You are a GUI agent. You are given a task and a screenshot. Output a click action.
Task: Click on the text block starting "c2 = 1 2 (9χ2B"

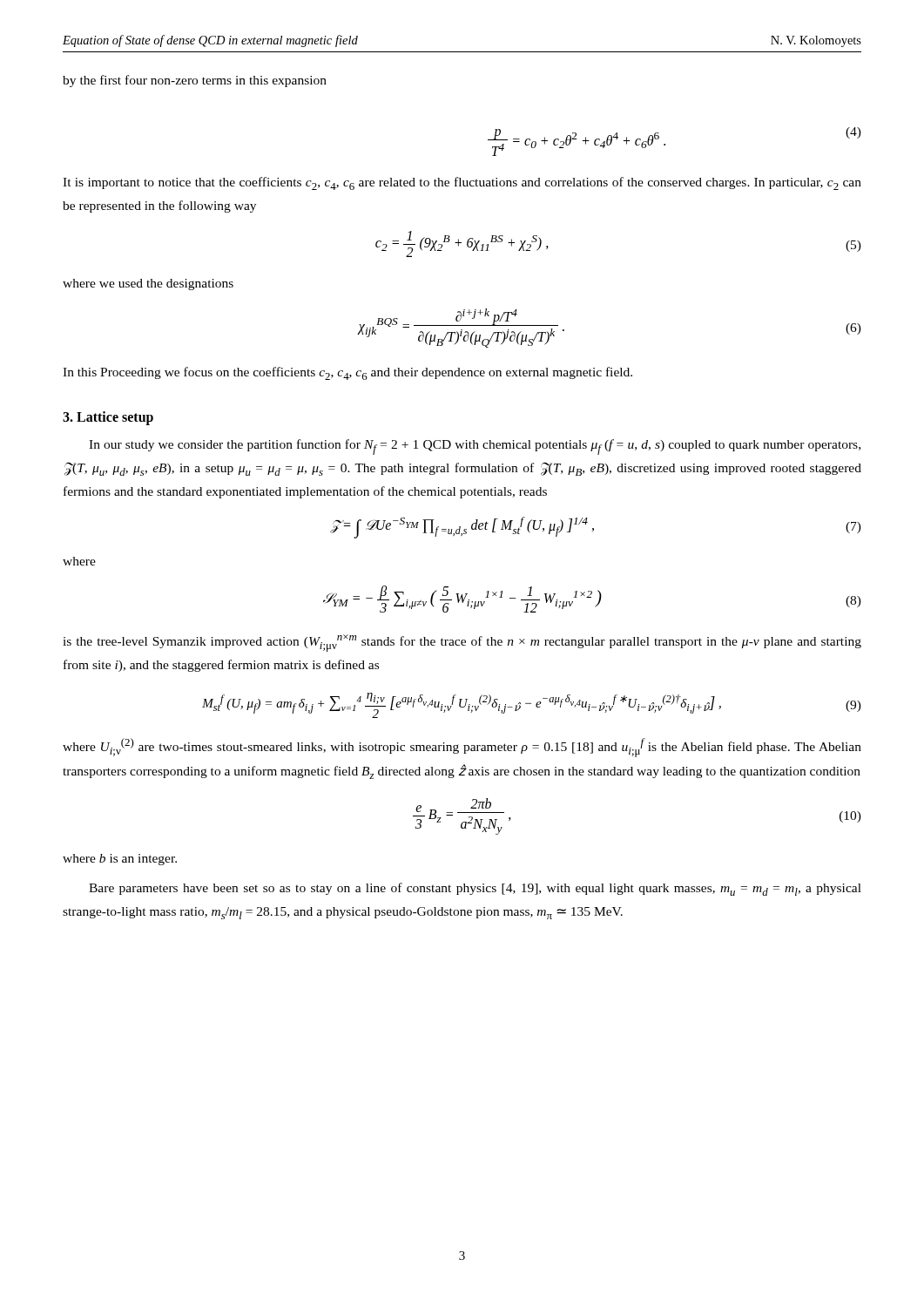475,244
